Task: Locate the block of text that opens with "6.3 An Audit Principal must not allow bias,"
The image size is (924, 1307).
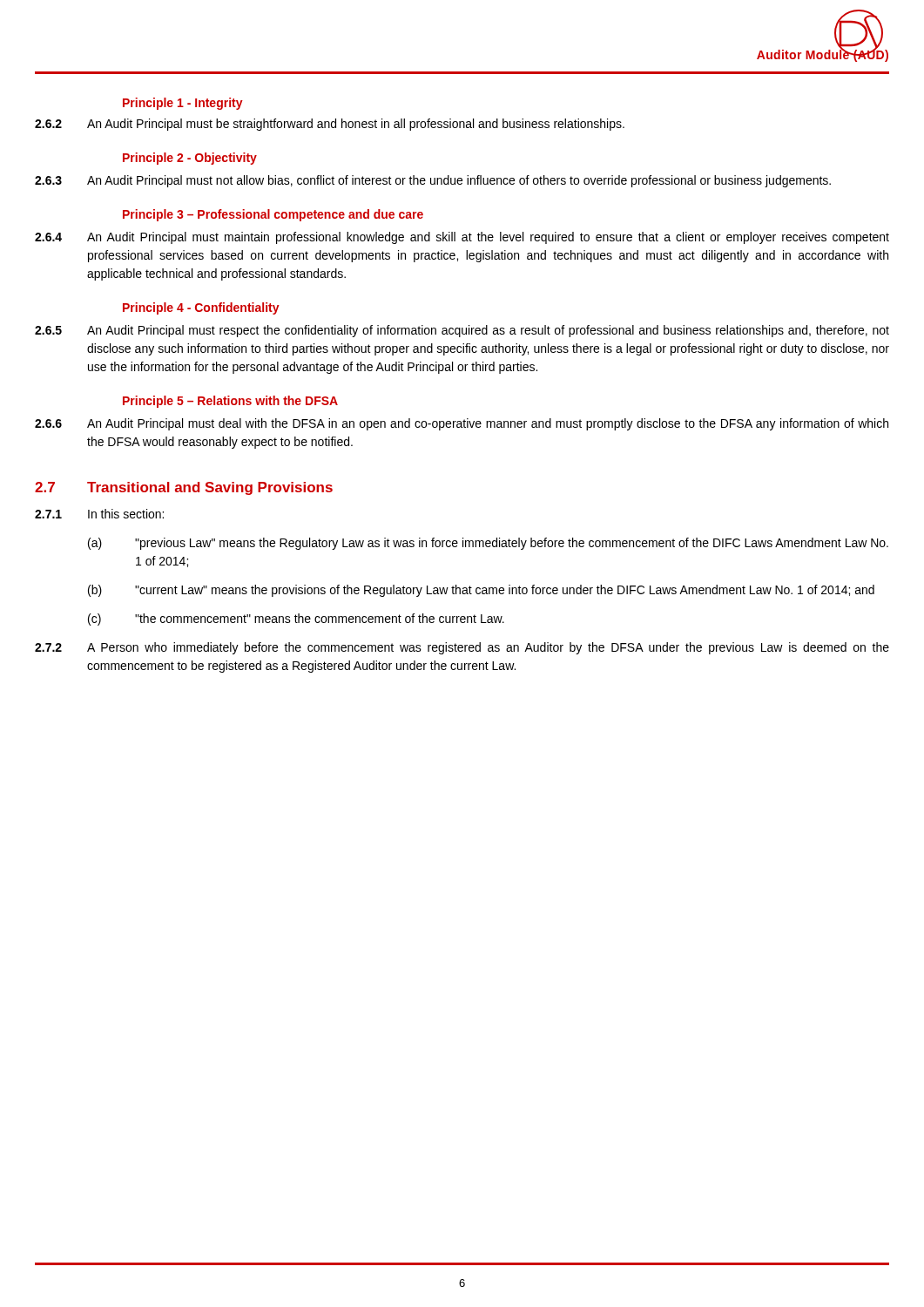Action: tap(462, 181)
